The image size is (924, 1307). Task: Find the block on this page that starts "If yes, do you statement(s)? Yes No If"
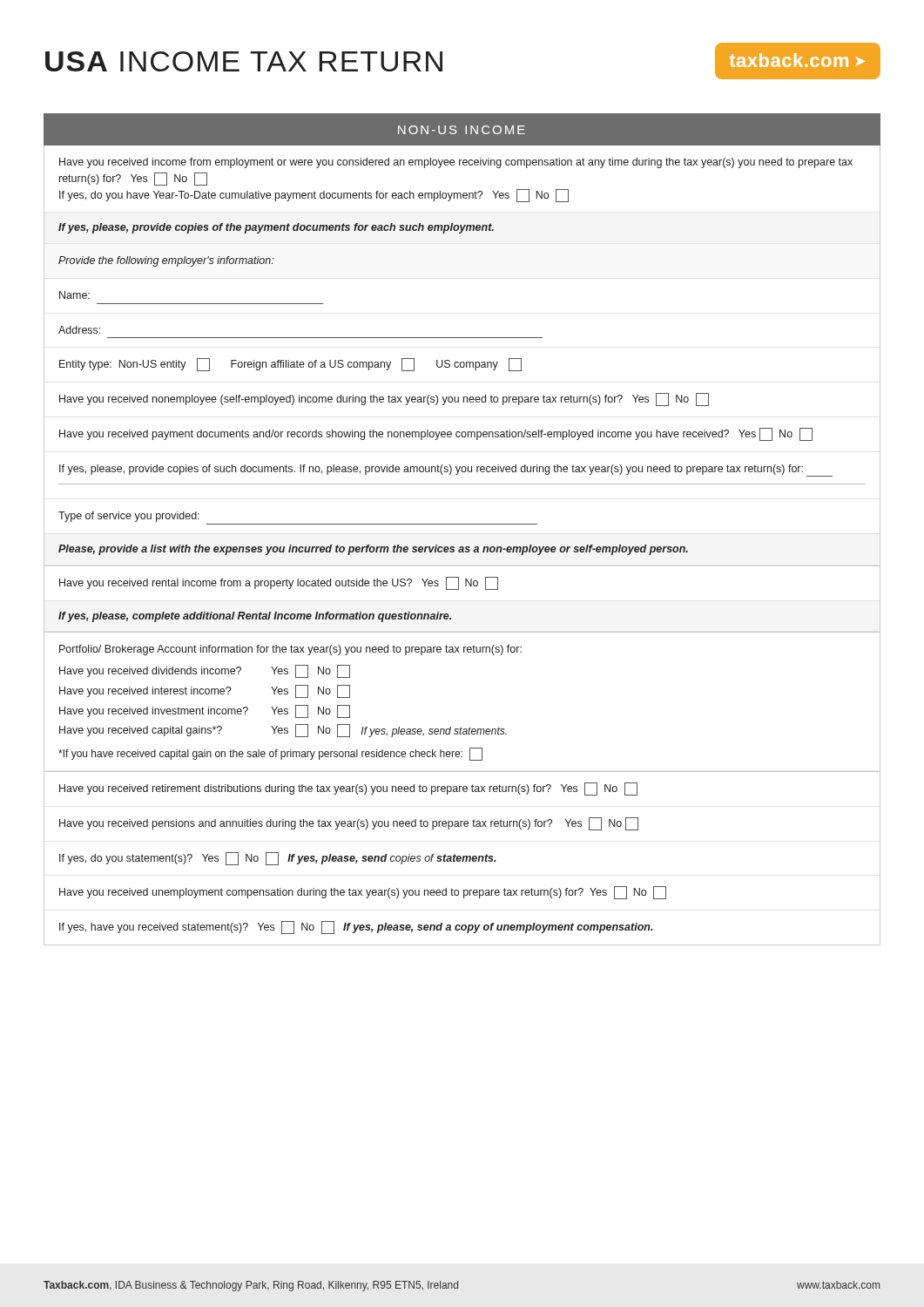[x=278, y=858]
